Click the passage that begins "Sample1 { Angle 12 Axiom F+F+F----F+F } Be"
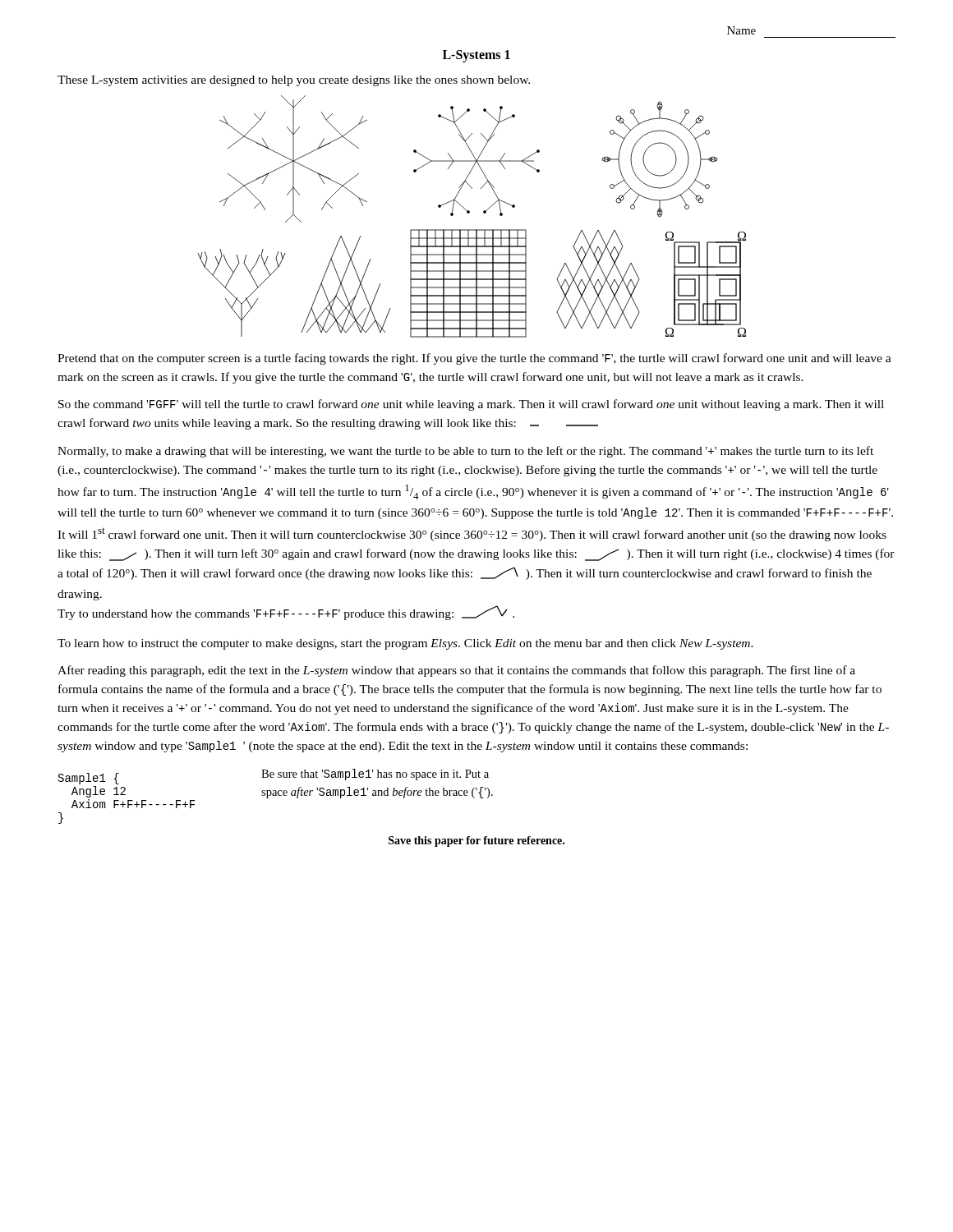The height and width of the screenshot is (1232, 953). click(x=275, y=795)
